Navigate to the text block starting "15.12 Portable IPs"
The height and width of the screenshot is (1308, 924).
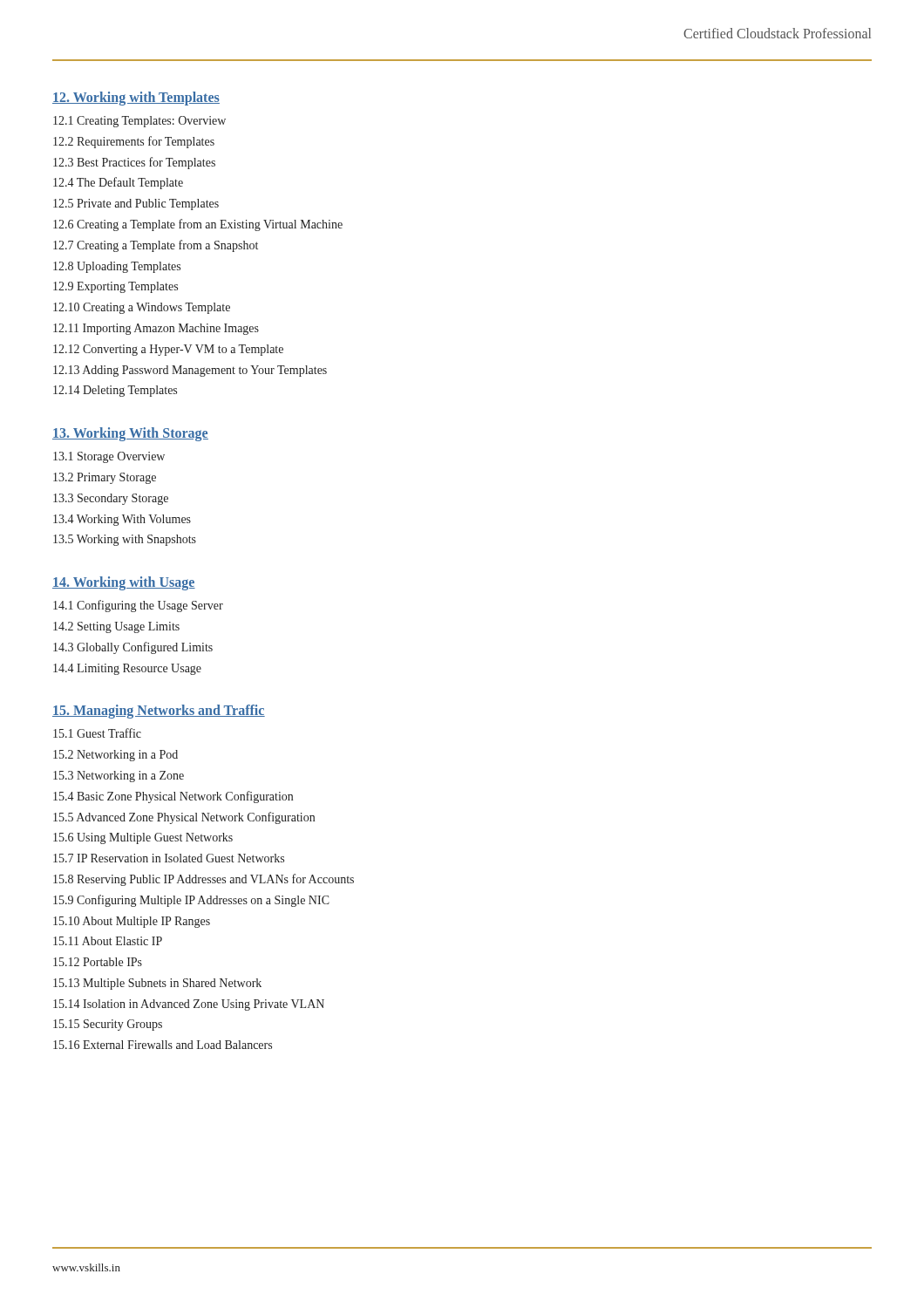click(x=97, y=962)
